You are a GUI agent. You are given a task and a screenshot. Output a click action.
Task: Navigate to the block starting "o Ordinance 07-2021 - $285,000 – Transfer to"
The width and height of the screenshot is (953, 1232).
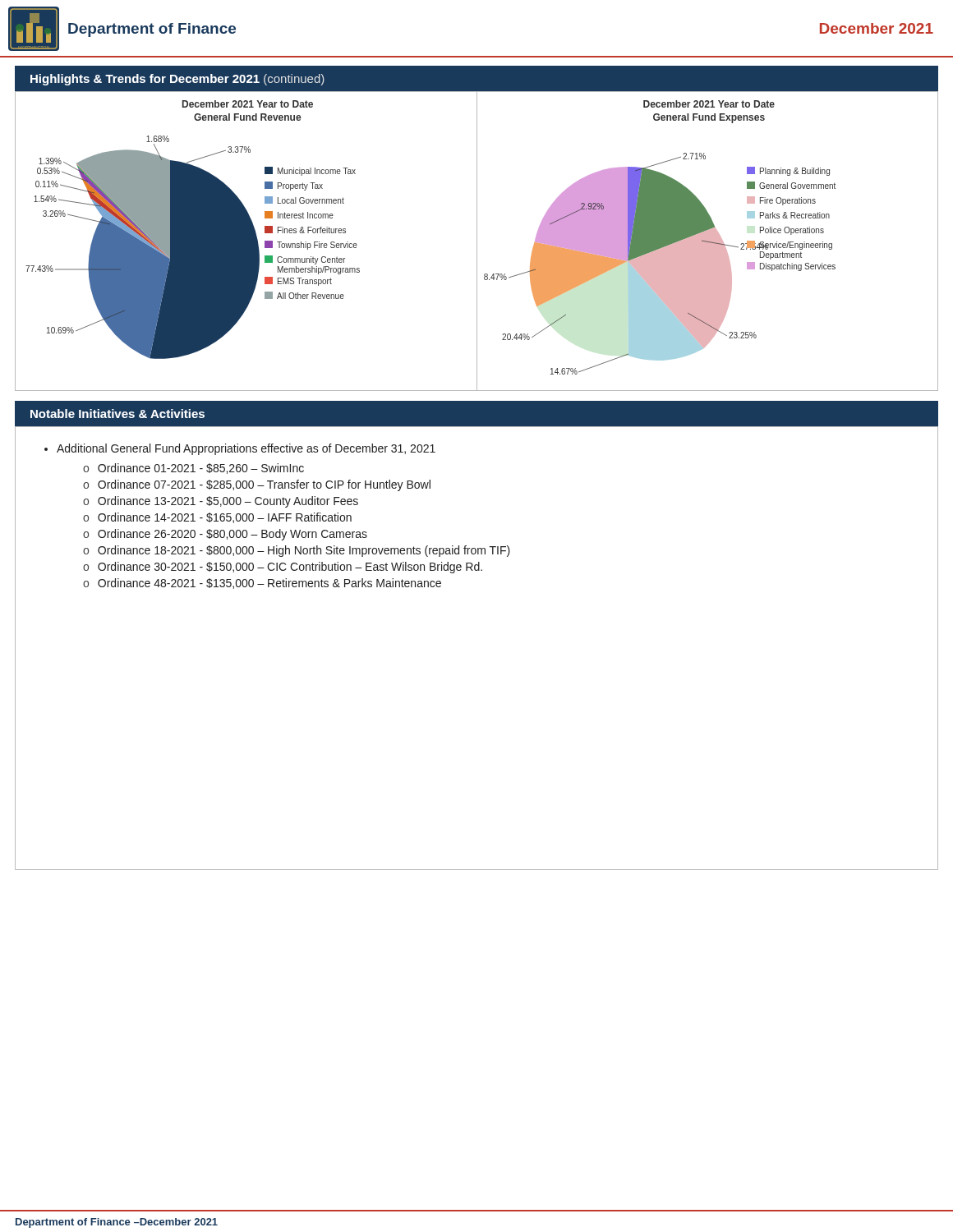click(257, 485)
